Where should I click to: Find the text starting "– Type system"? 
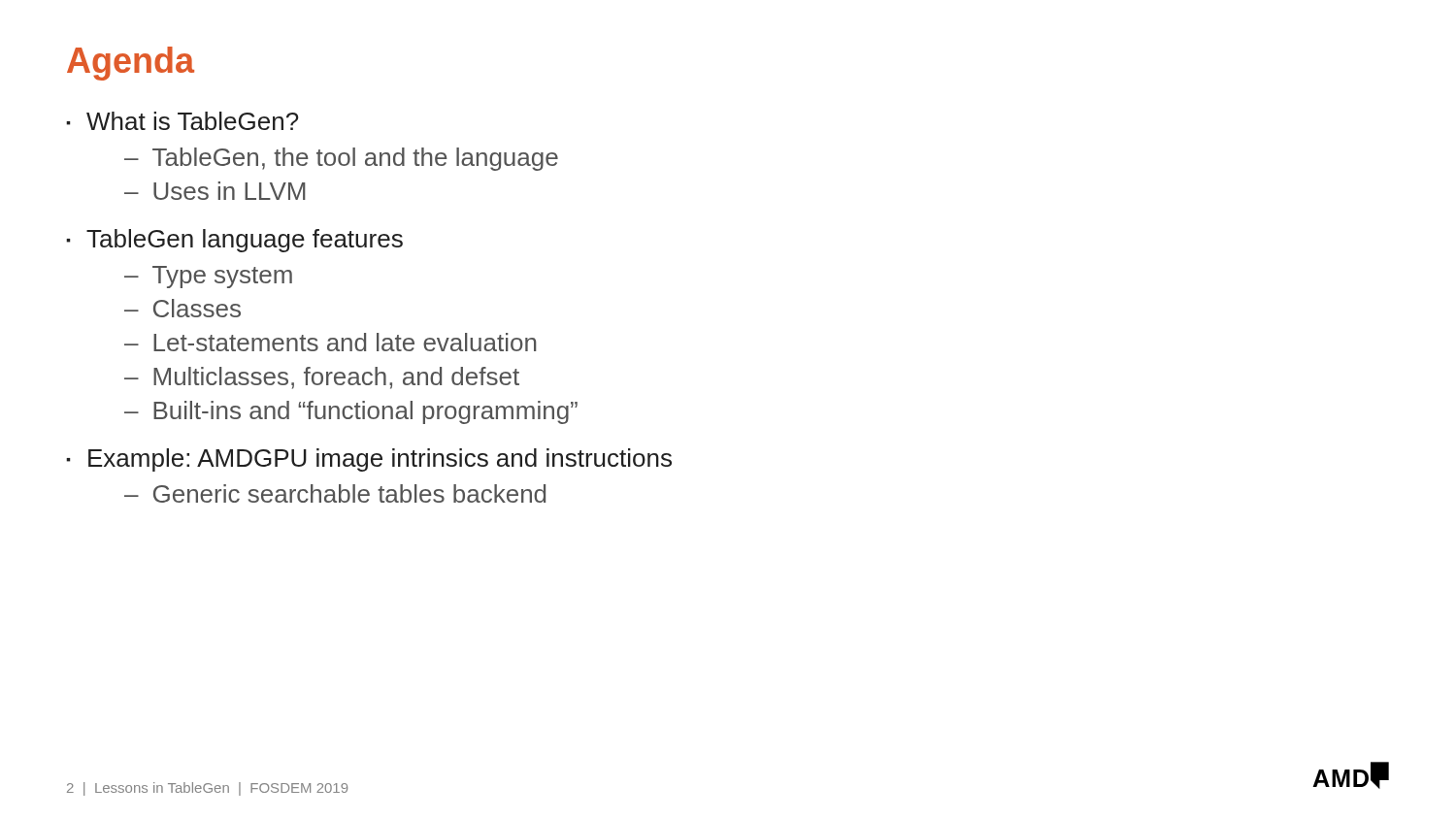209,275
